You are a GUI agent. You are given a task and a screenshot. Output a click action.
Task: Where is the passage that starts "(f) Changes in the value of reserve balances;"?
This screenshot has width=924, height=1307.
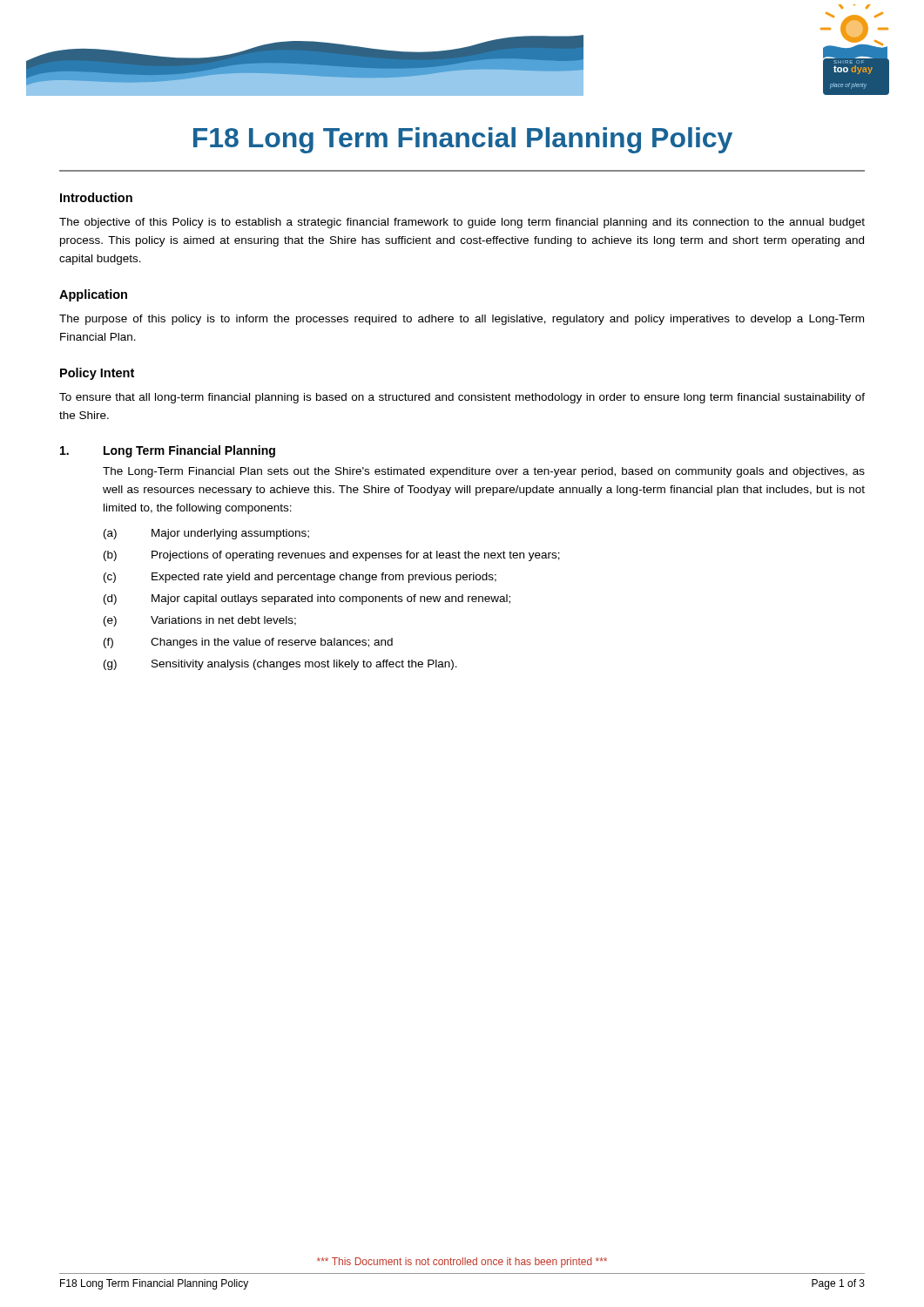pos(248,643)
